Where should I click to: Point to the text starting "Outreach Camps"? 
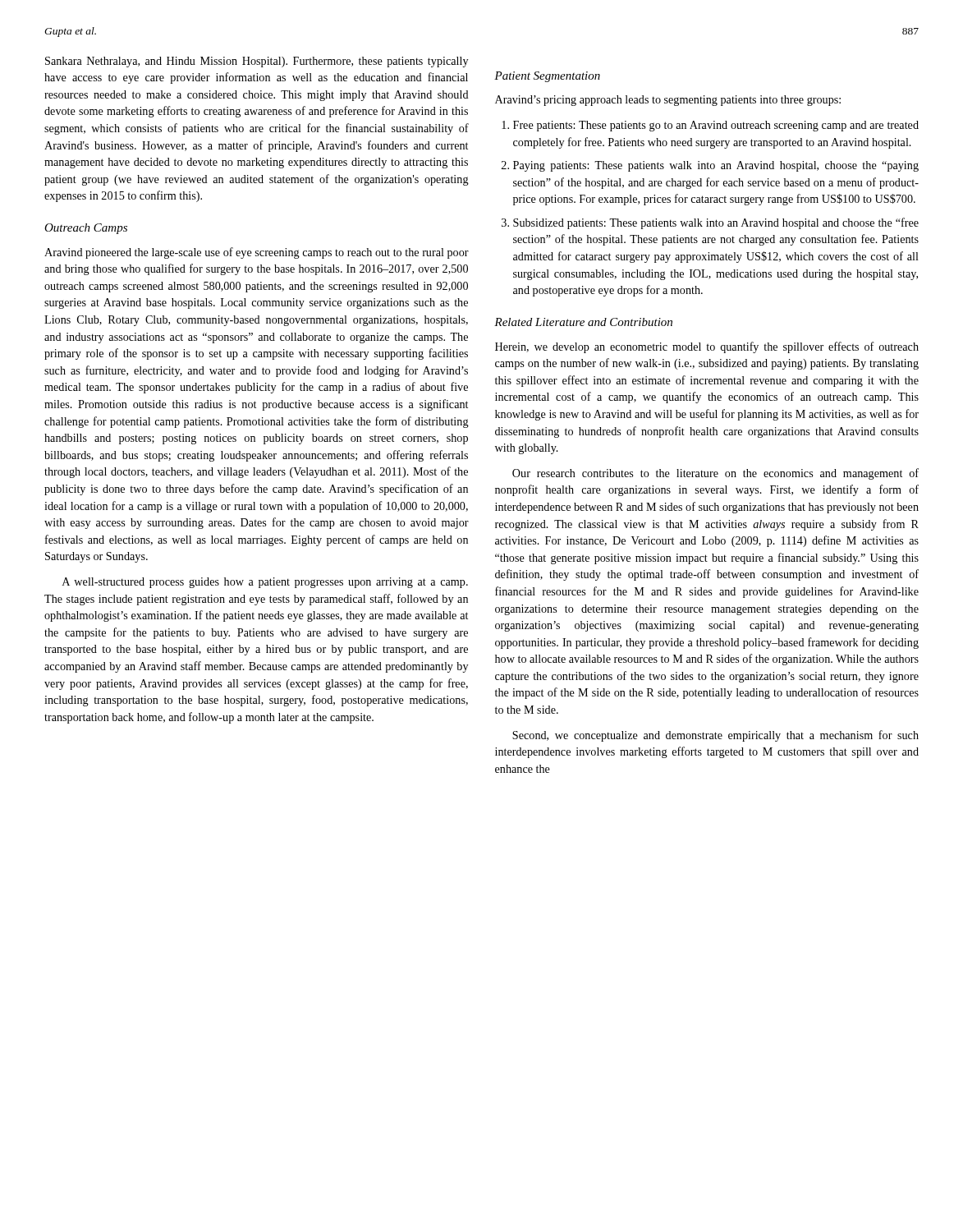point(86,229)
